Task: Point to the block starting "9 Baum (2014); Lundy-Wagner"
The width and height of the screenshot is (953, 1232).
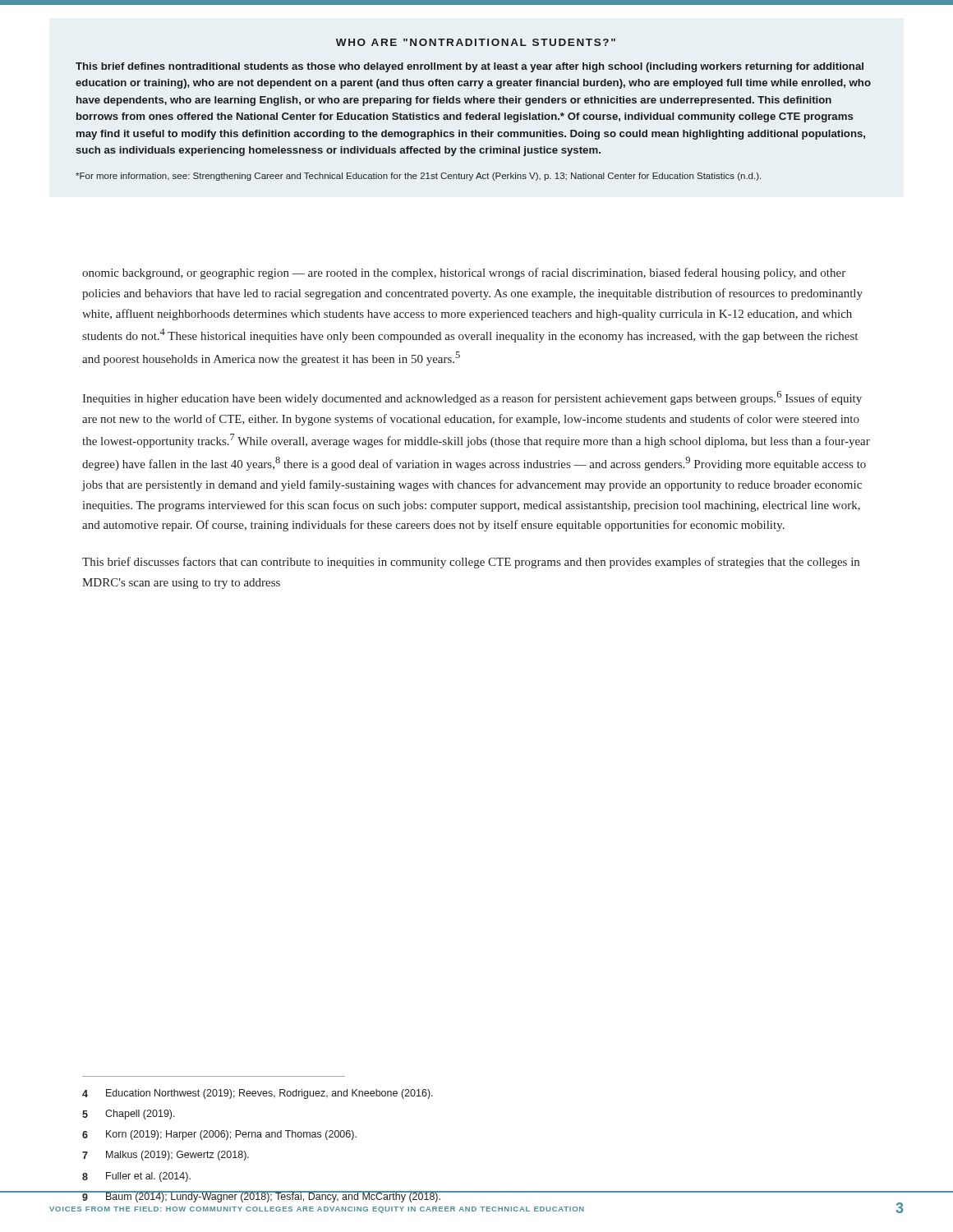Action: point(476,1197)
